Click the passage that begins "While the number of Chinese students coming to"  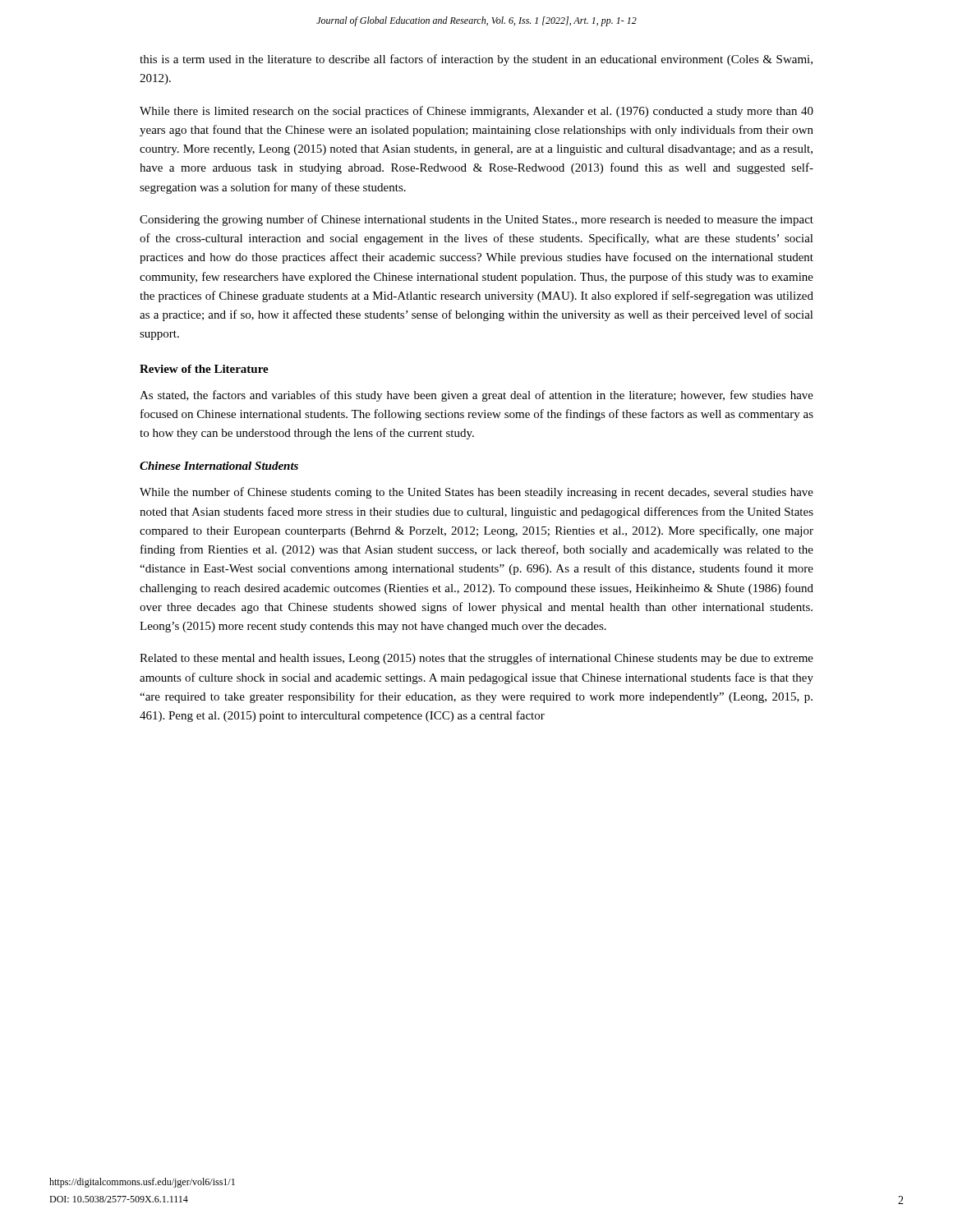[476, 559]
